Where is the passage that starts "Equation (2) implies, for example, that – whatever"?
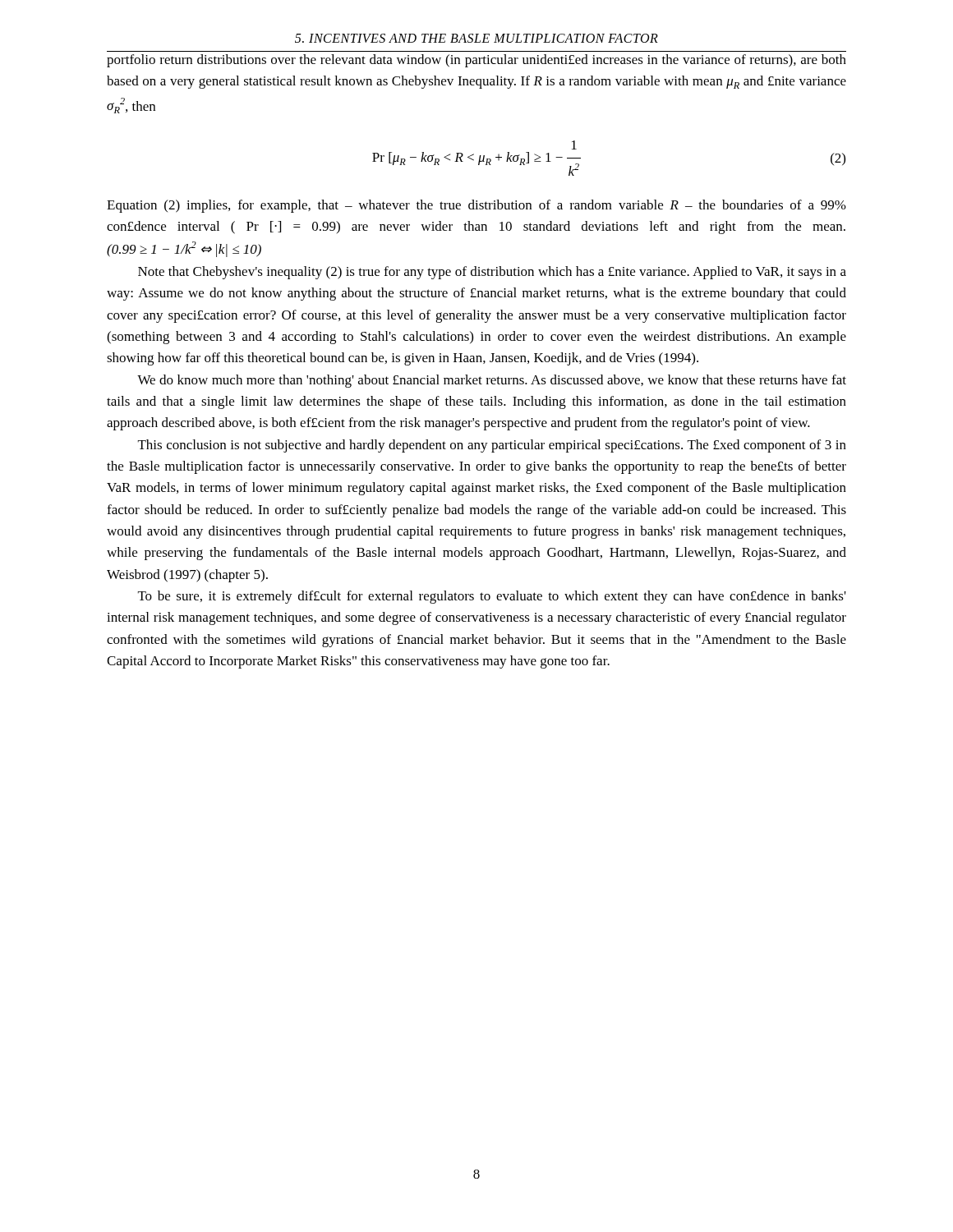Screen dimensions: 1232x953 pos(476,433)
